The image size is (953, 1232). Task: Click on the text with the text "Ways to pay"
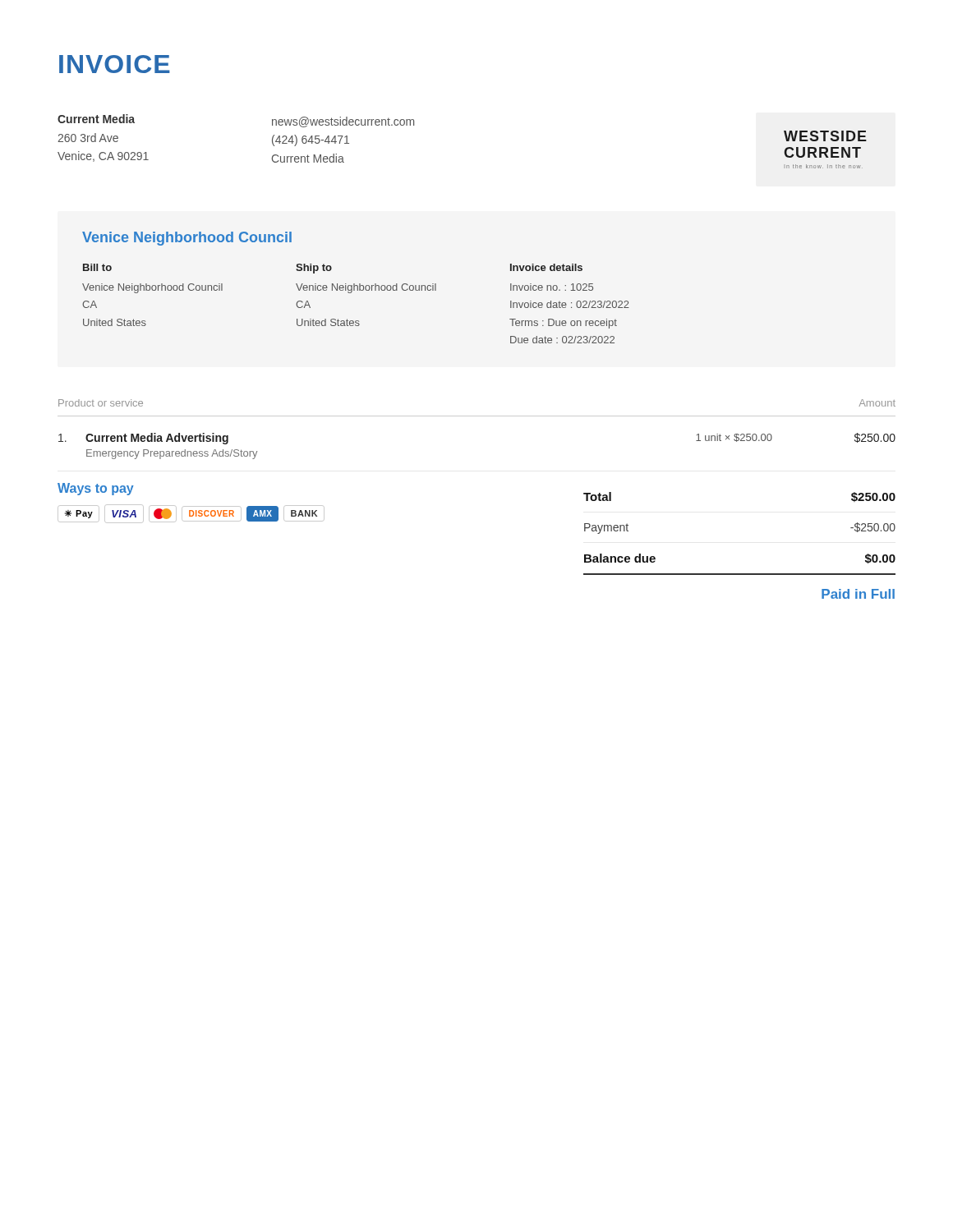96,488
